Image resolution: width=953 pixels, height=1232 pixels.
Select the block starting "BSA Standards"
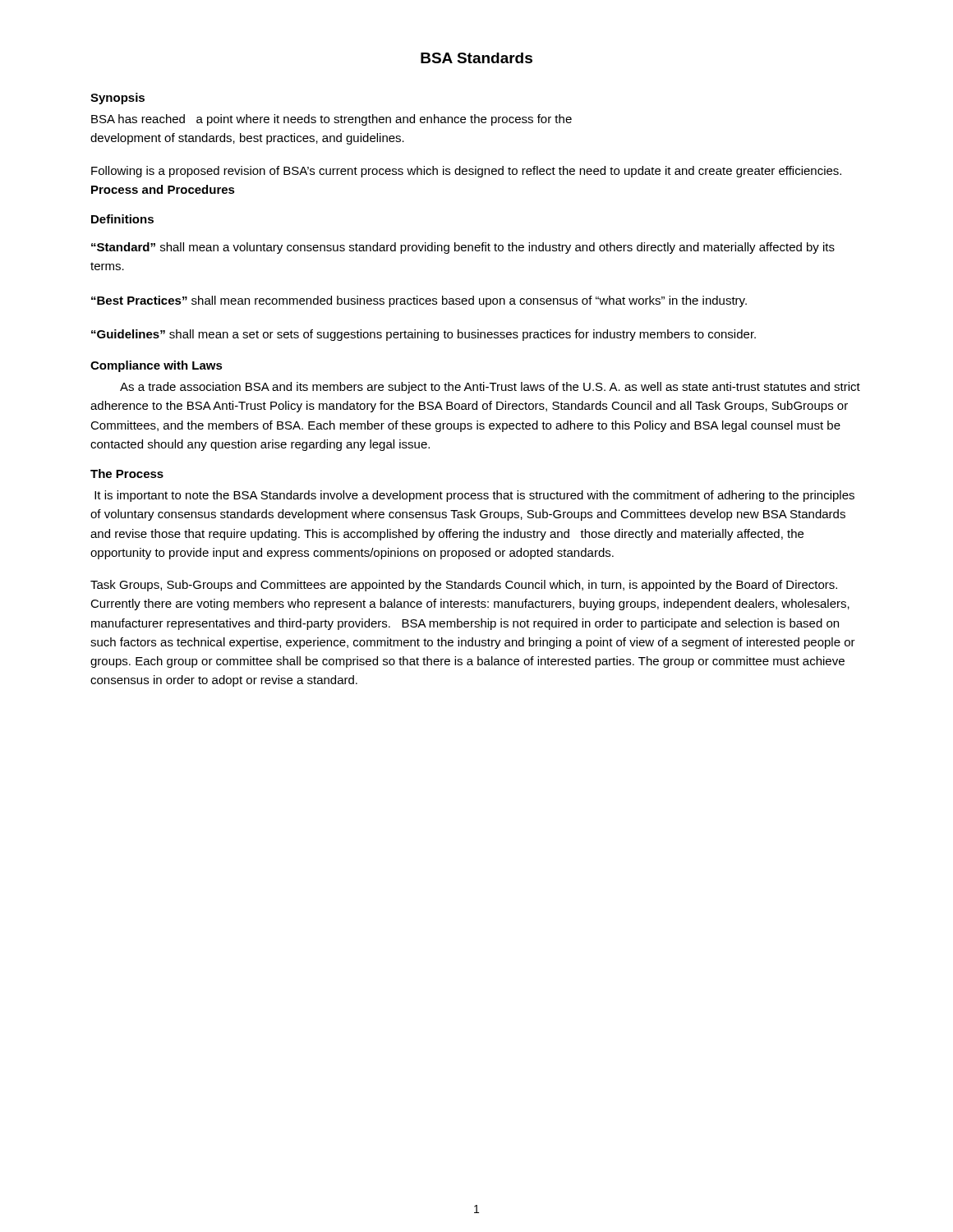click(x=476, y=58)
